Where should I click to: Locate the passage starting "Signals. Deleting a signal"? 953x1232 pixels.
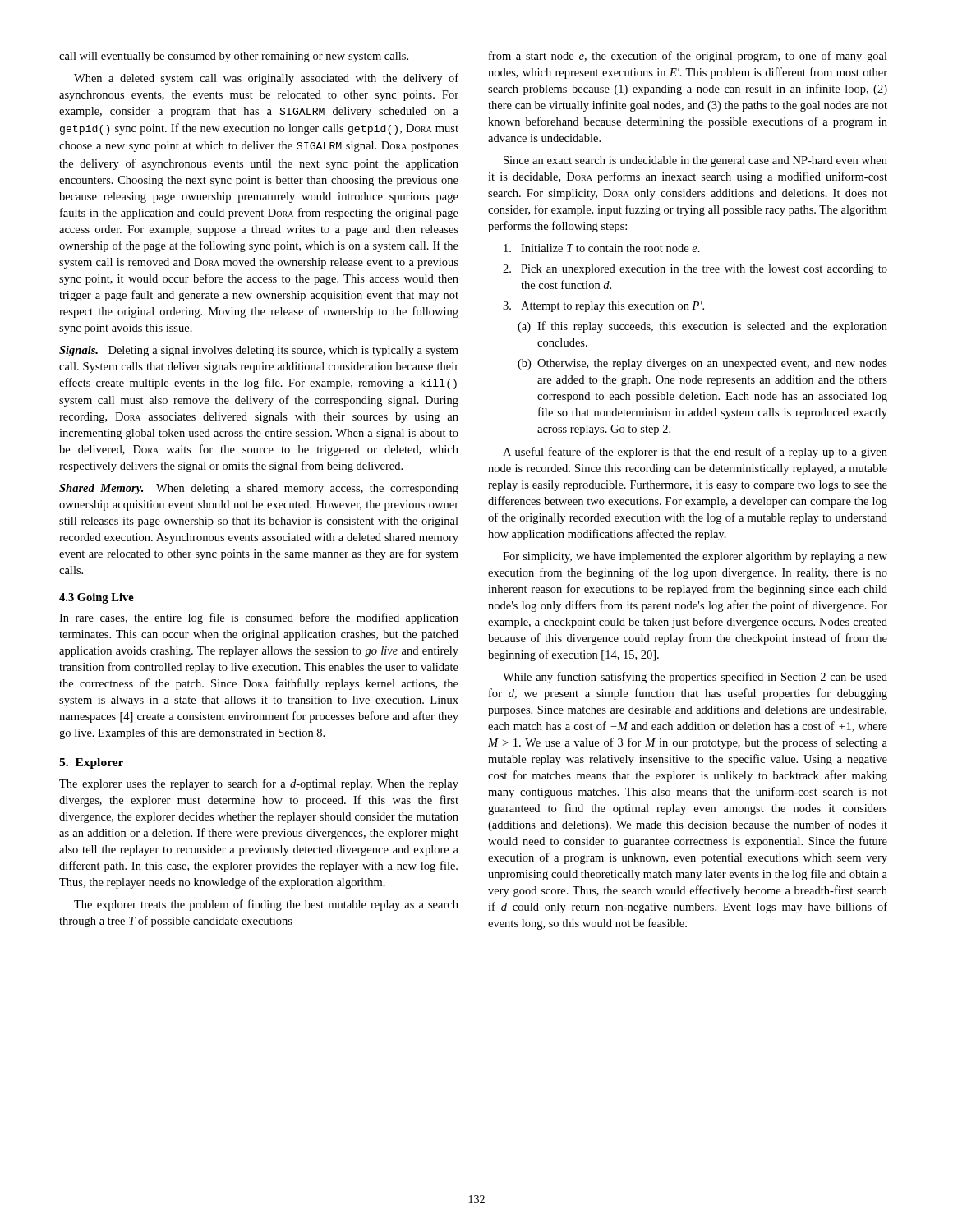(x=259, y=408)
